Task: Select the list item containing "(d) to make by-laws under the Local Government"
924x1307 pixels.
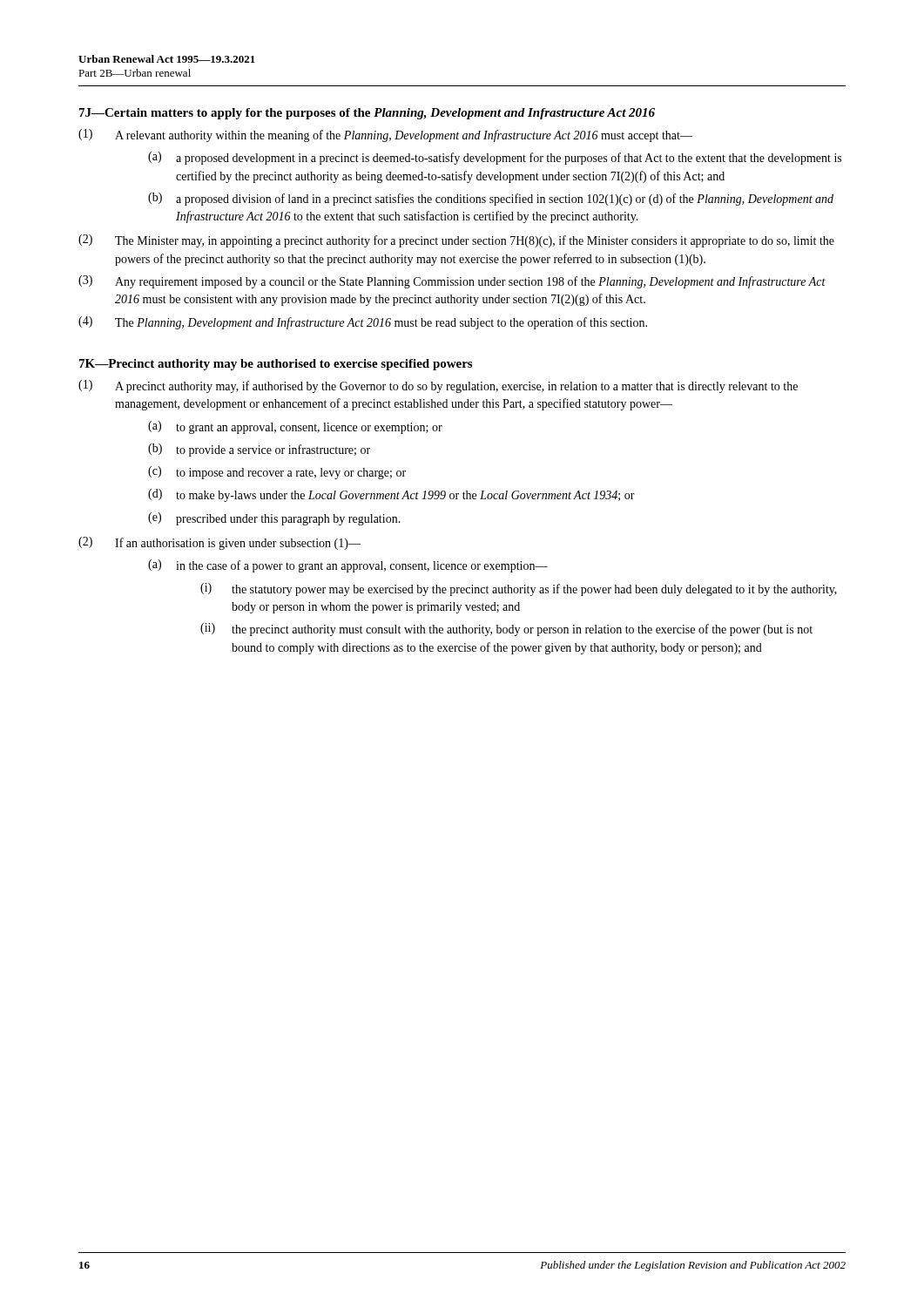Action: point(497,496)
